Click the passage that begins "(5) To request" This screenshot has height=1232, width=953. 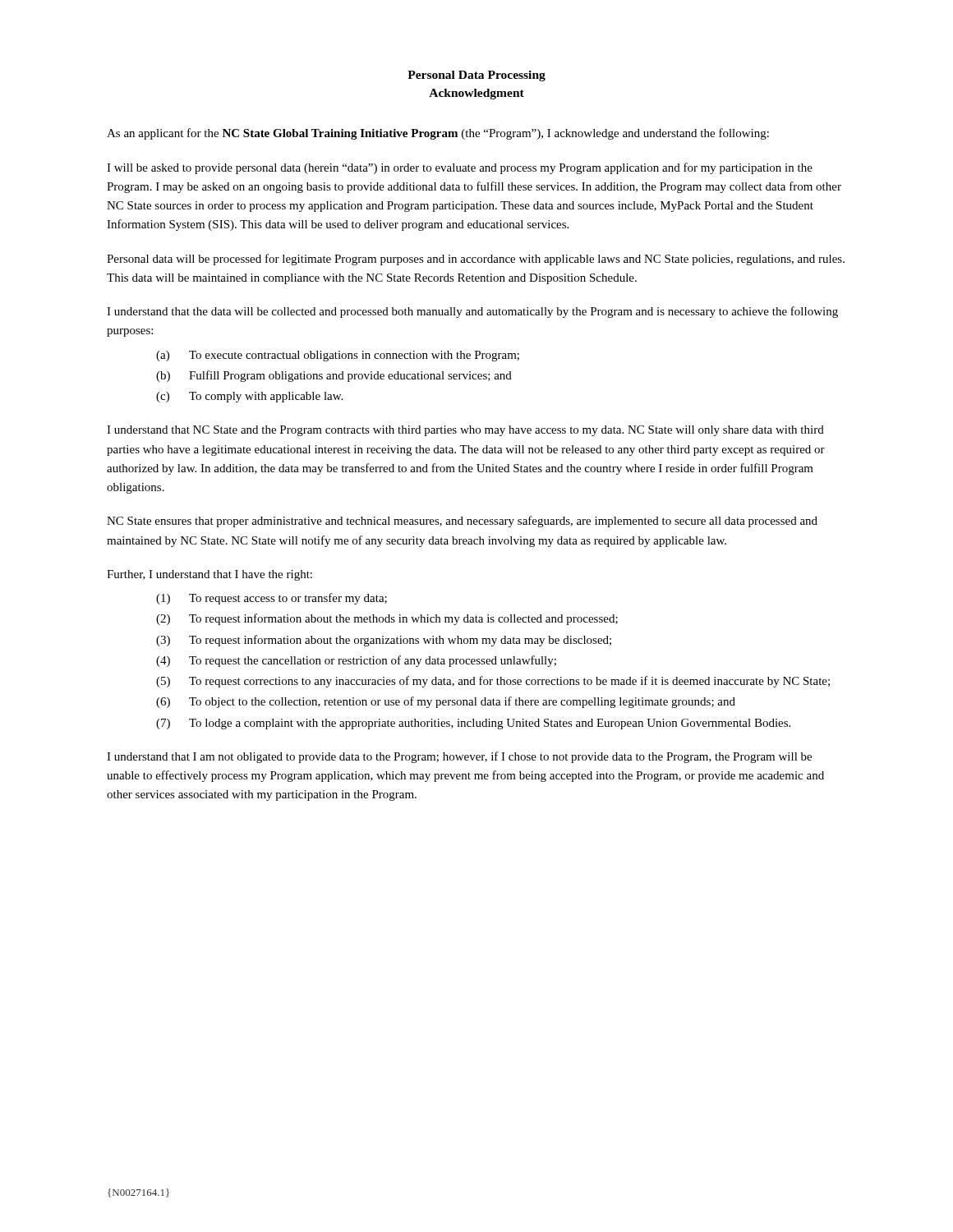pos(501,681)
